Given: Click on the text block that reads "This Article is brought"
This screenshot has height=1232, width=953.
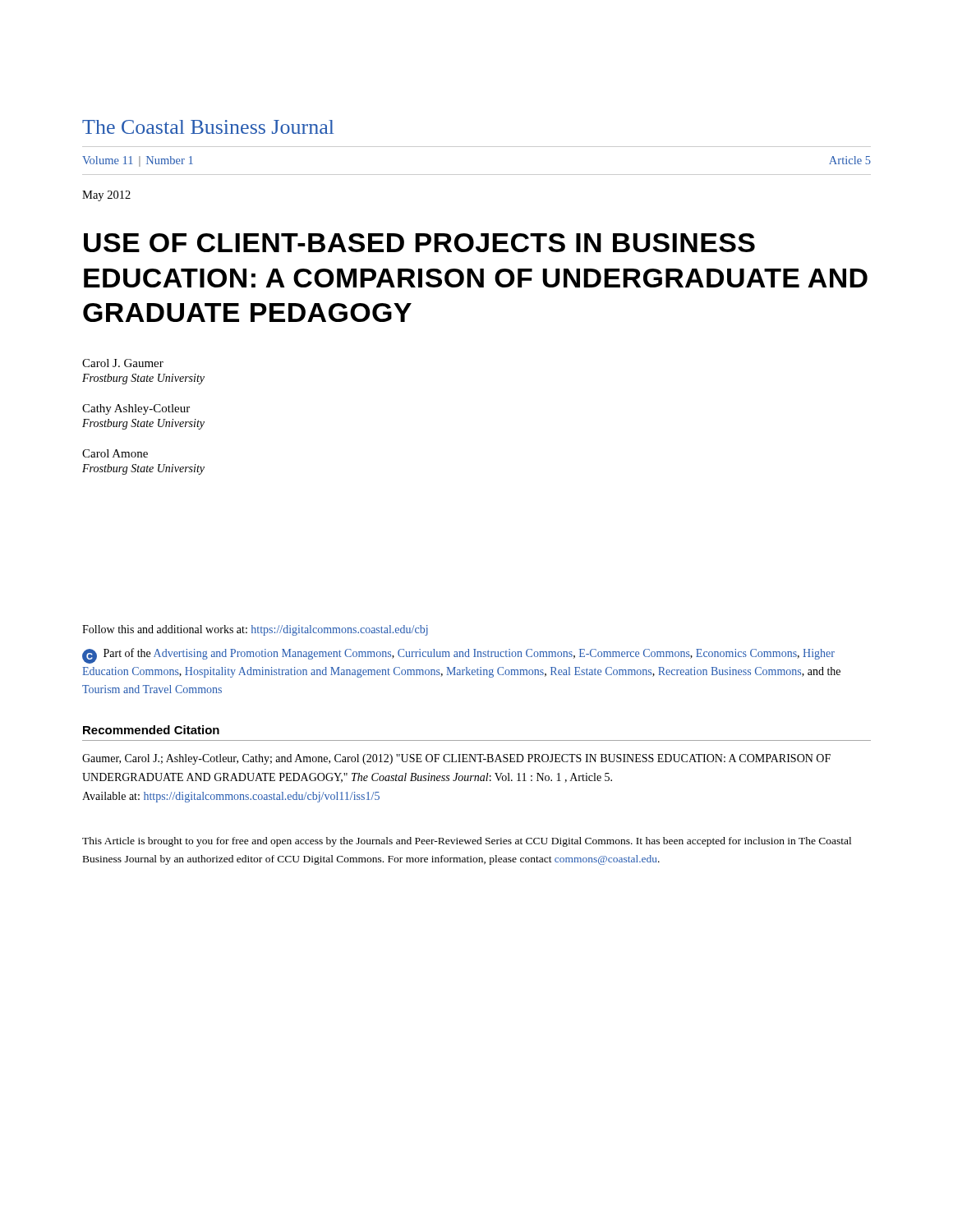Looking at the screenshot, I should (x=467, y=850).
